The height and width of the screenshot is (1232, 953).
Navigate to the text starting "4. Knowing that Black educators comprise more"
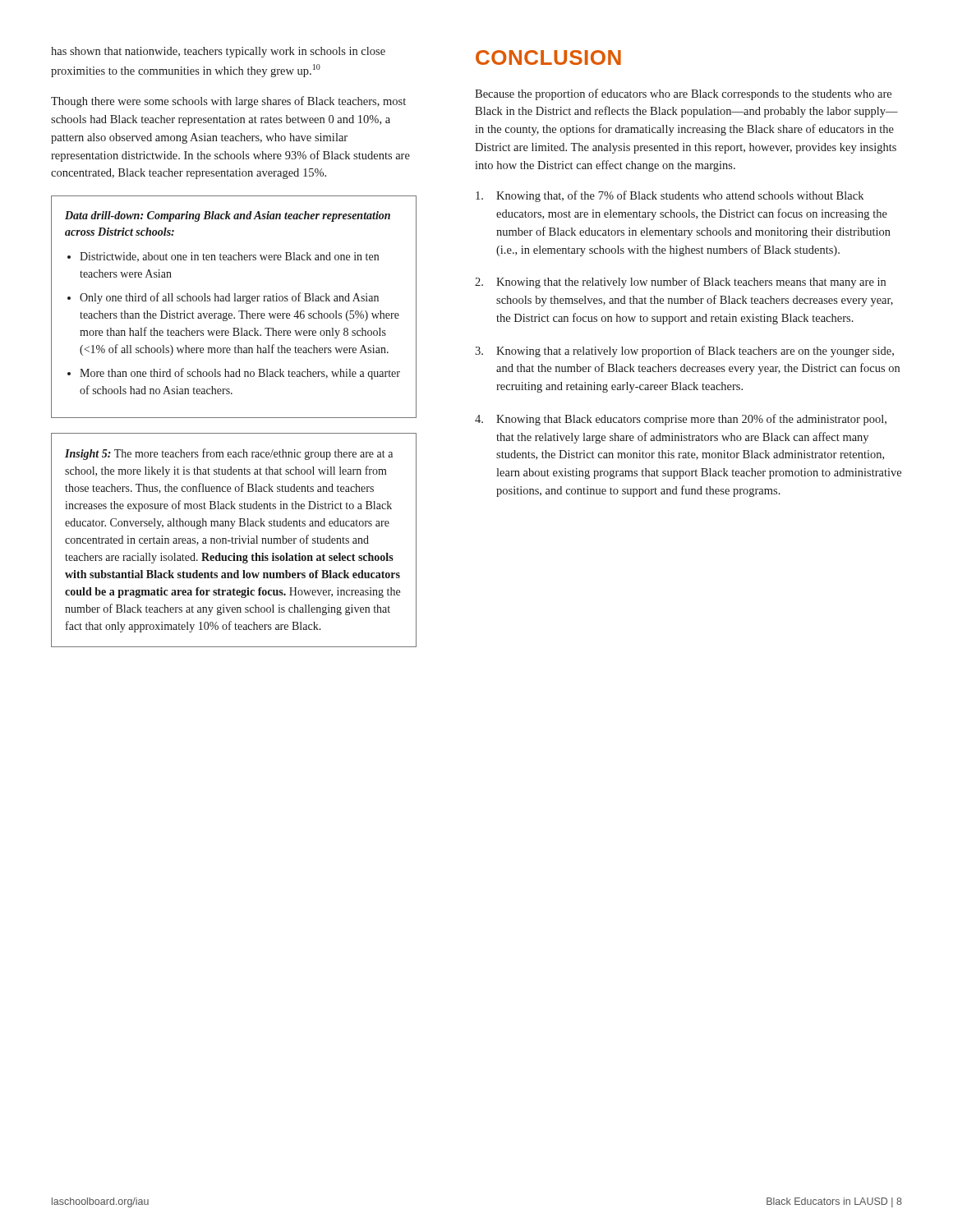[688, 455]
